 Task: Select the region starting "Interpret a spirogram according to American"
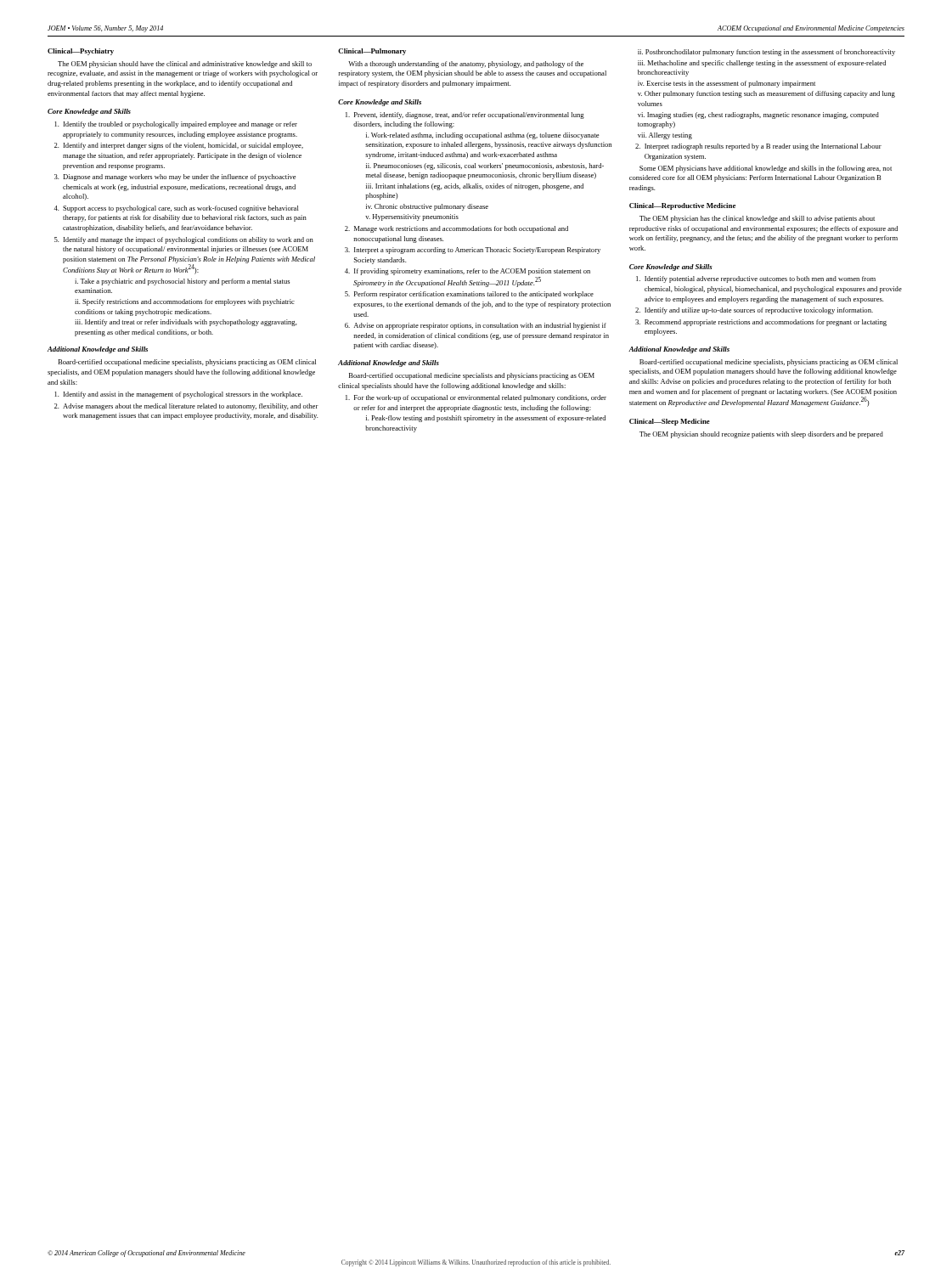click(477, 255)
